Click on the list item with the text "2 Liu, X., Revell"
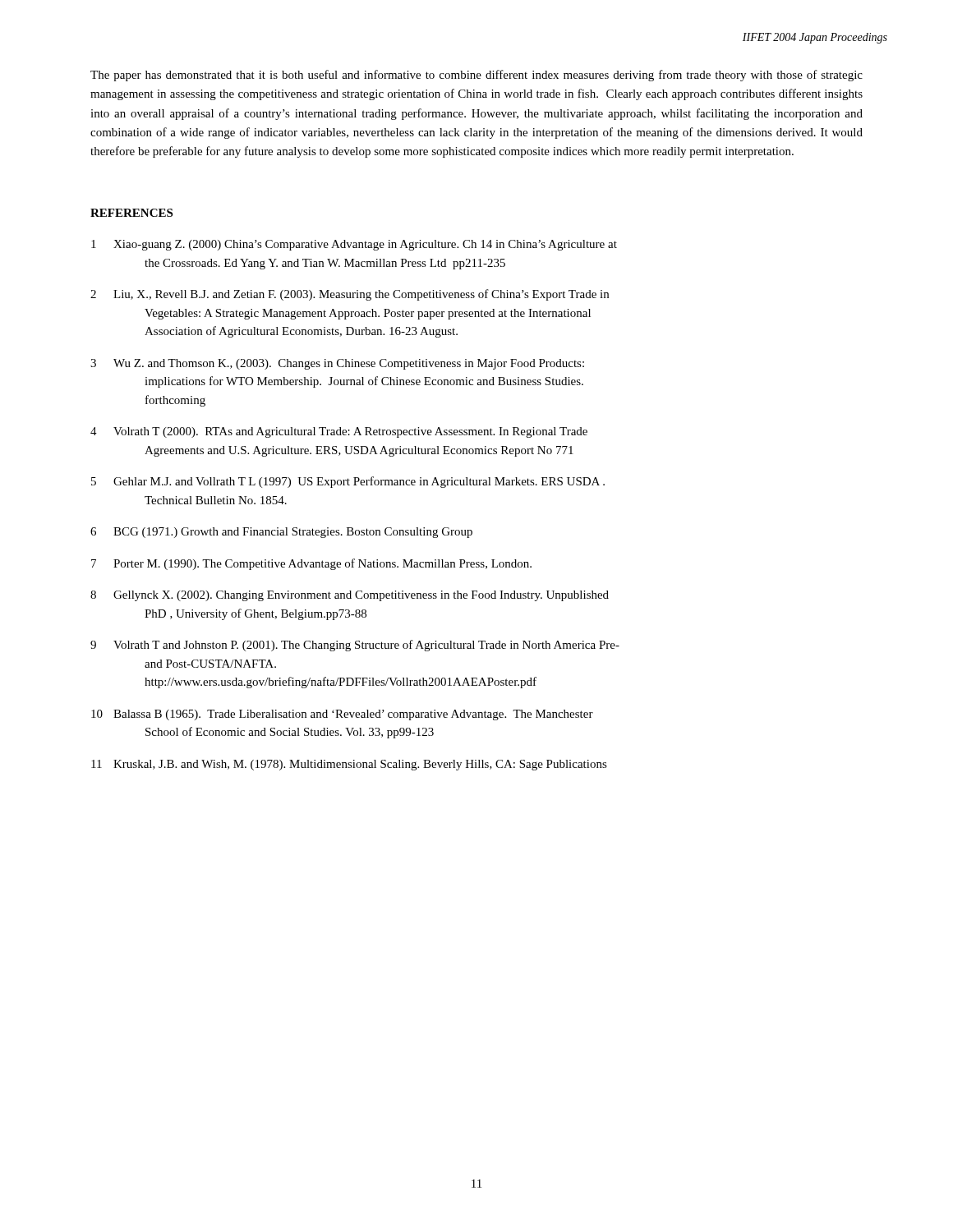Viewport: 953px width, 1232px height. (350, 313)
